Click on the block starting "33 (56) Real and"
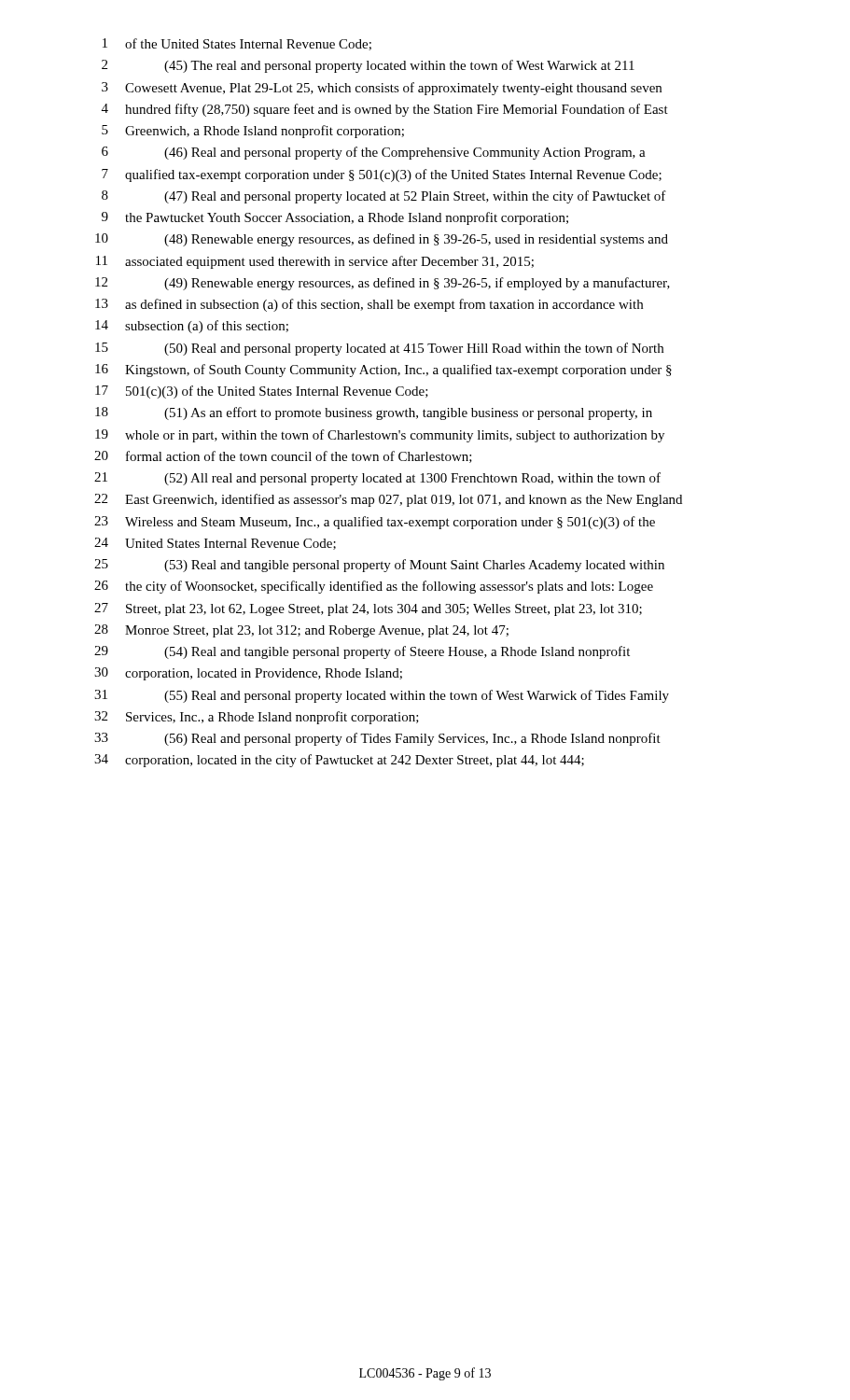This screenshot has height=1400, width=850. point(429,739)
